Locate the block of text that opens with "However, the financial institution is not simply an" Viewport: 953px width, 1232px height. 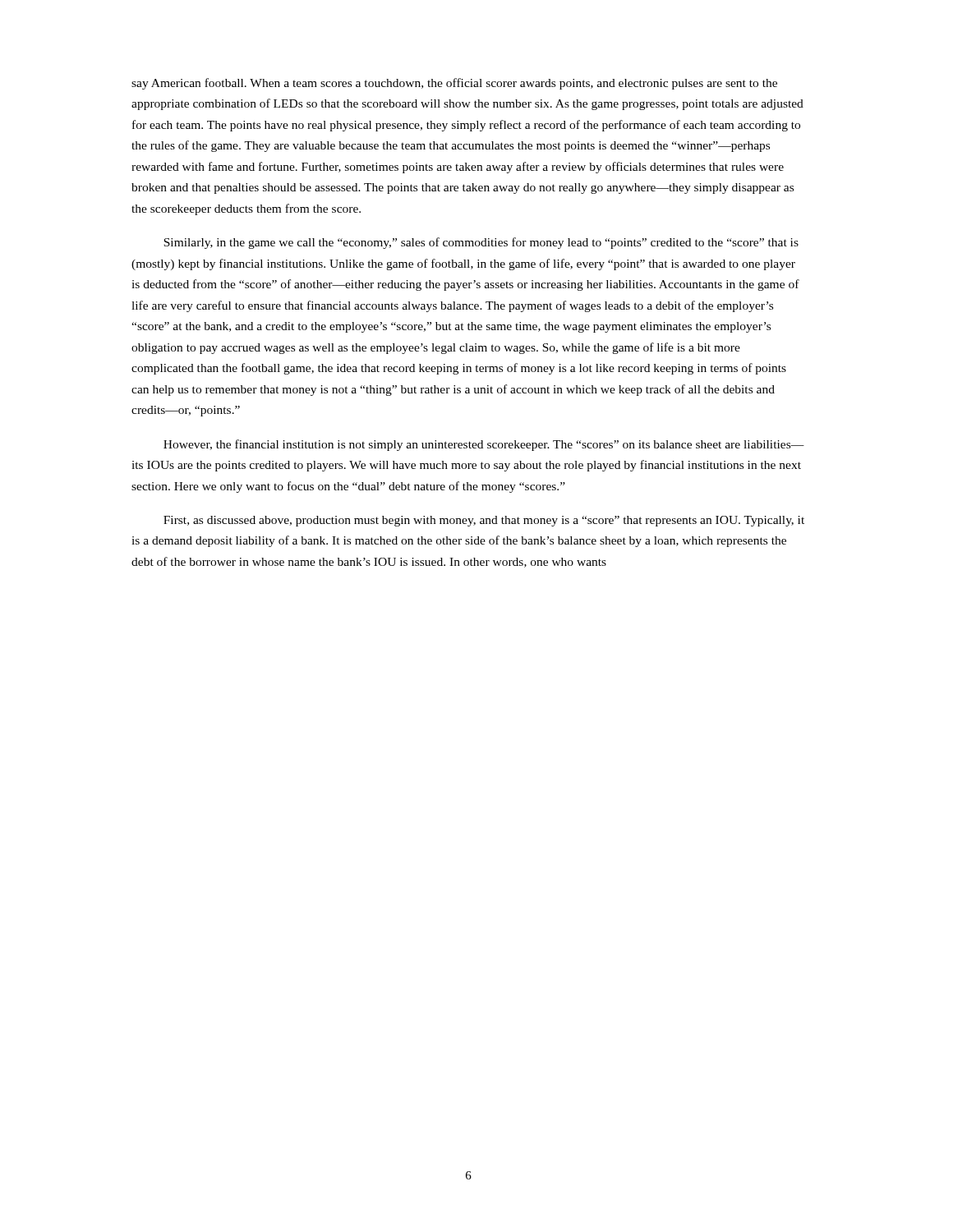pos(468,465)
